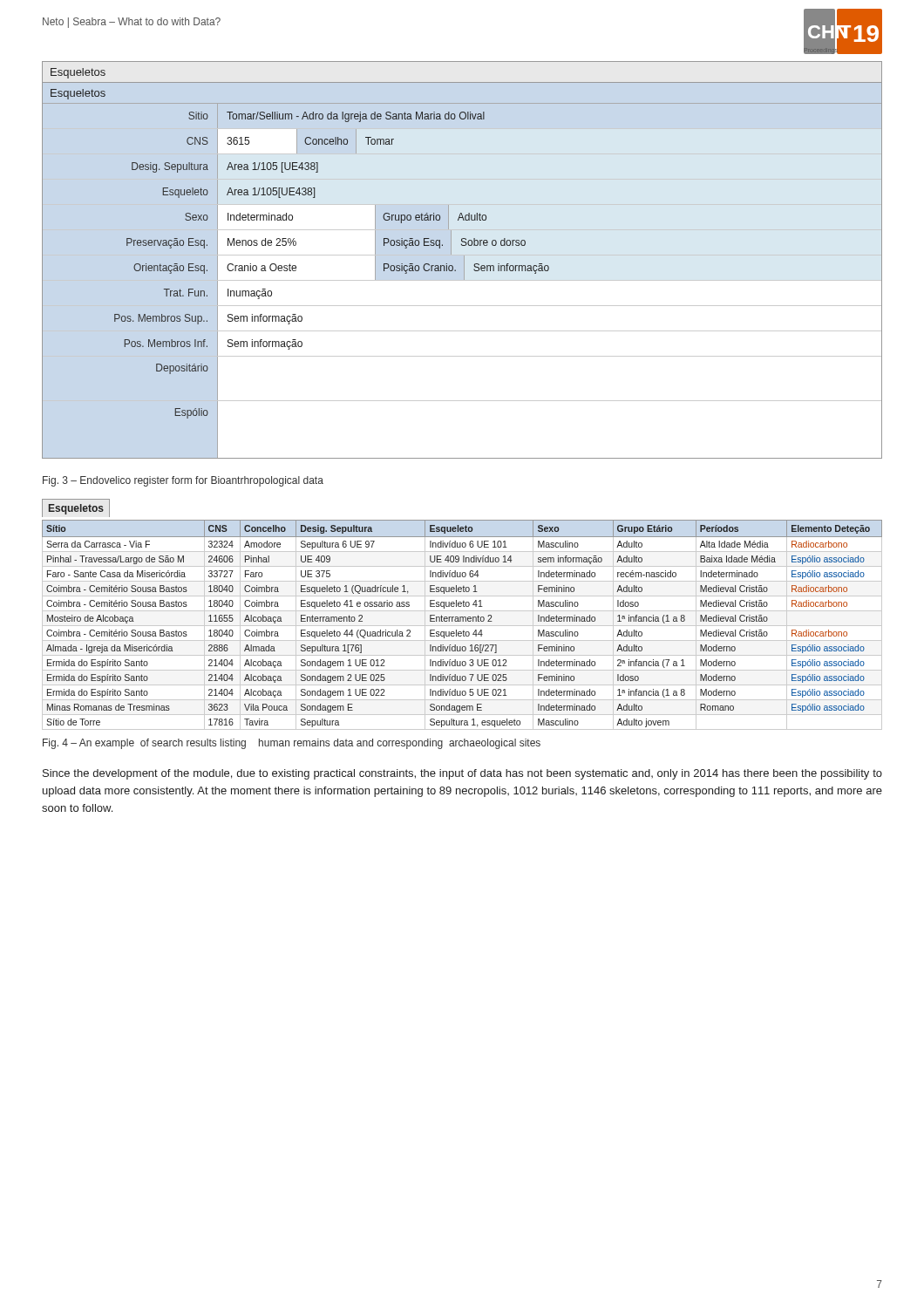Click on the text block containing "Since the development of the"
Image resolution: width=924 pixels, height=1308 pixels.
(462, 791)
